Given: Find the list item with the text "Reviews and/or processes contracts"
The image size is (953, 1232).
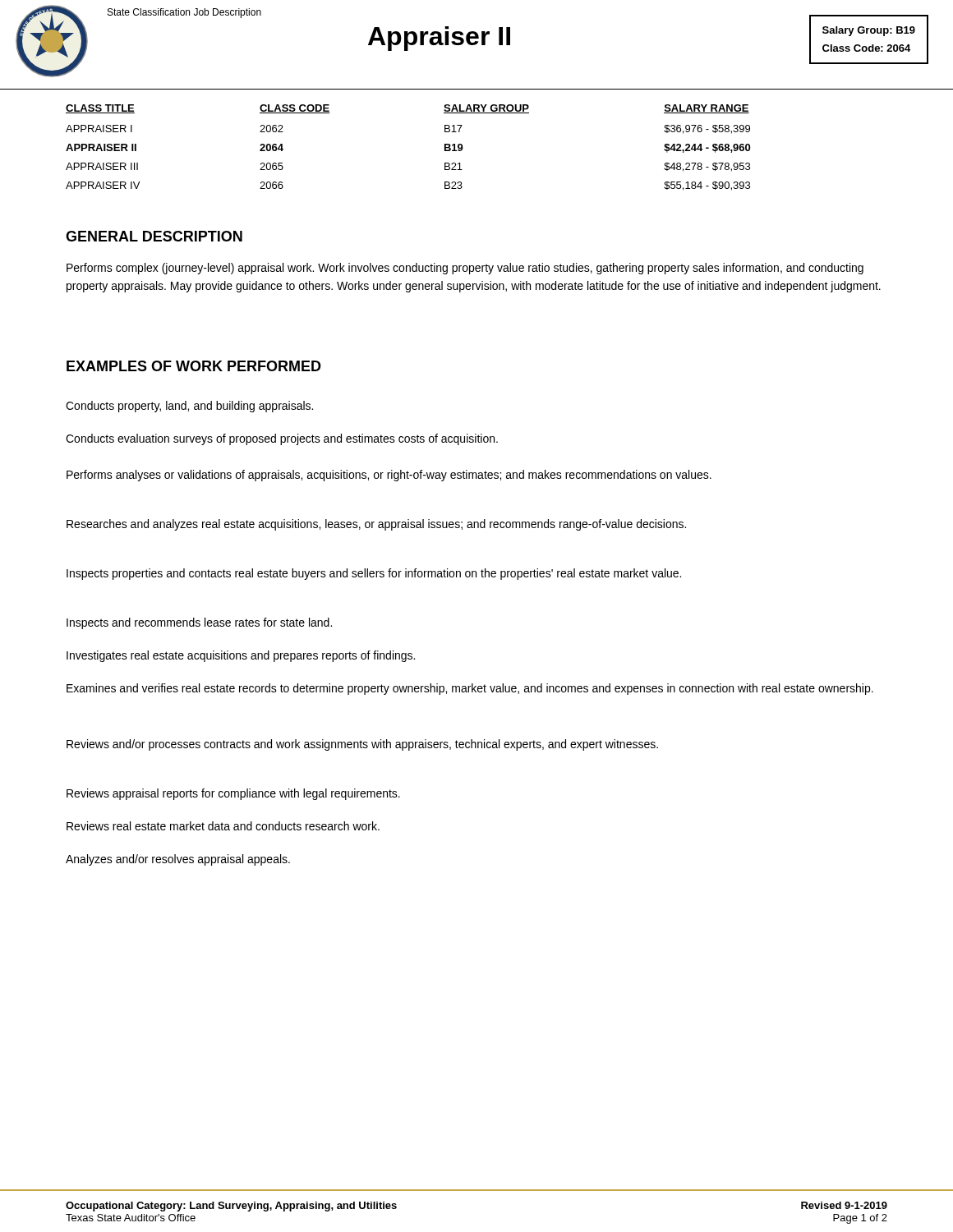Looking at the screenshot, I should [362, 744].
